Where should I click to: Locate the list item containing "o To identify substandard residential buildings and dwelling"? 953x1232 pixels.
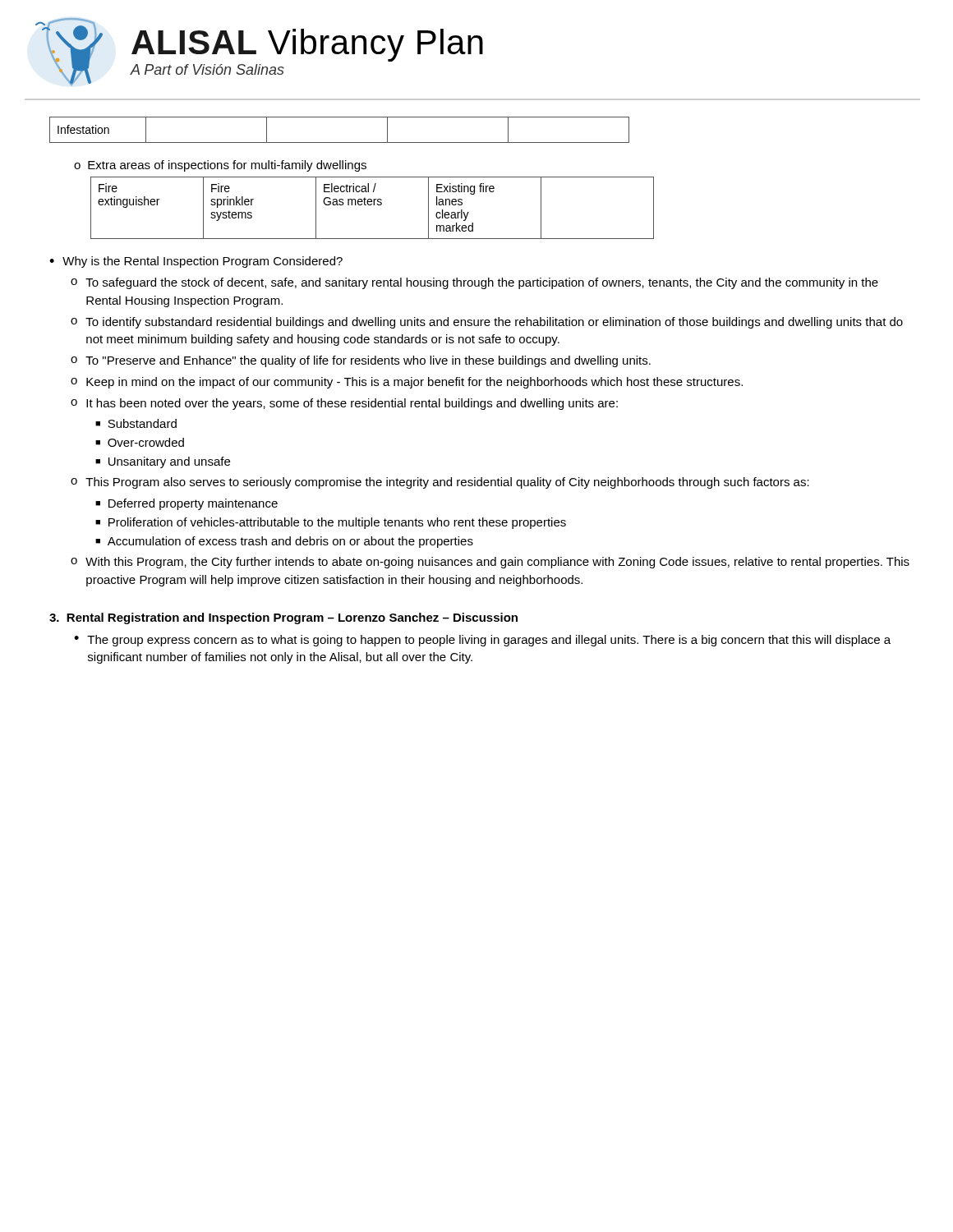[491, 330]
